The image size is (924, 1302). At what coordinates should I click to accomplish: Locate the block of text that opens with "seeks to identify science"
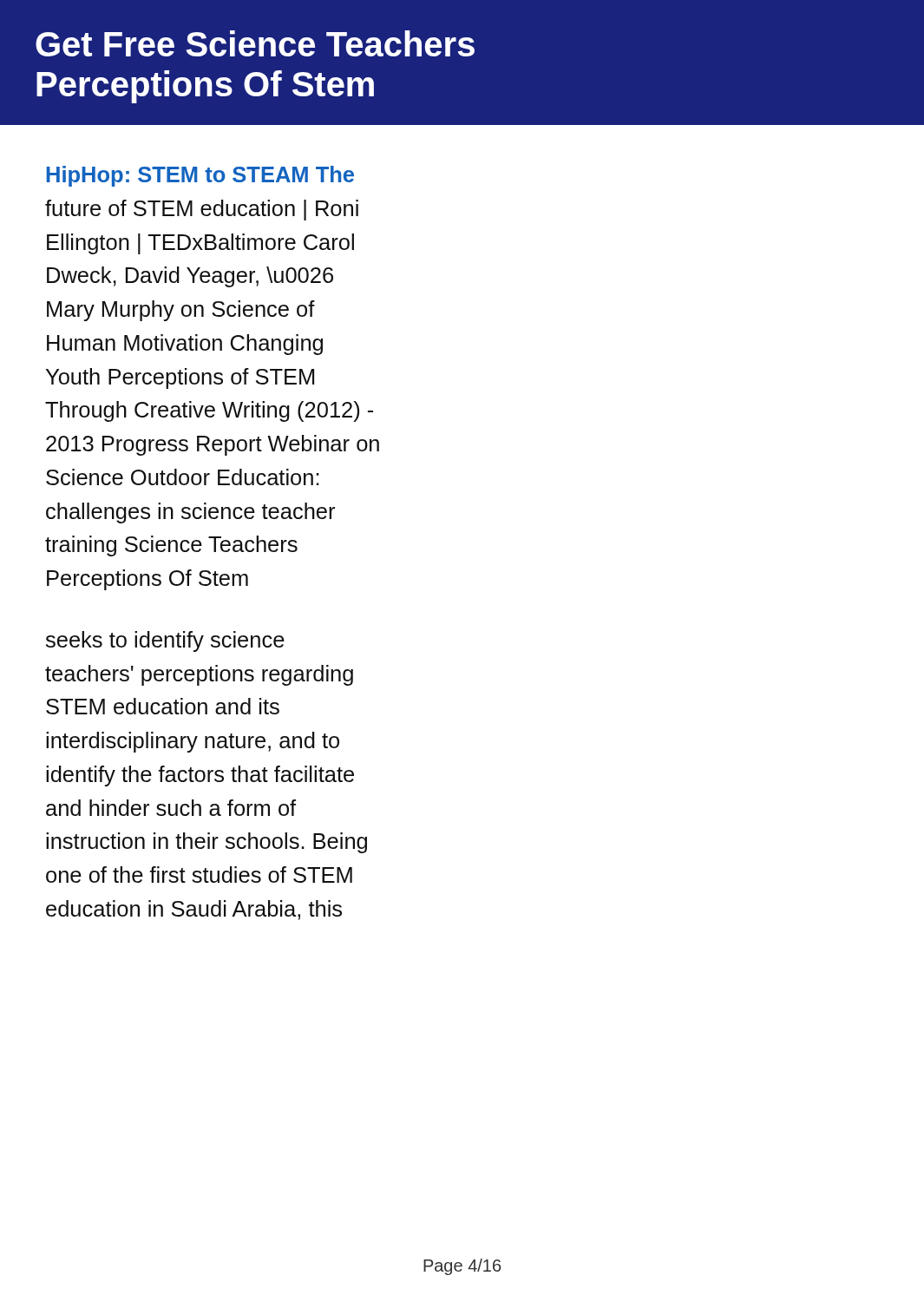click(x=207, y=774)
